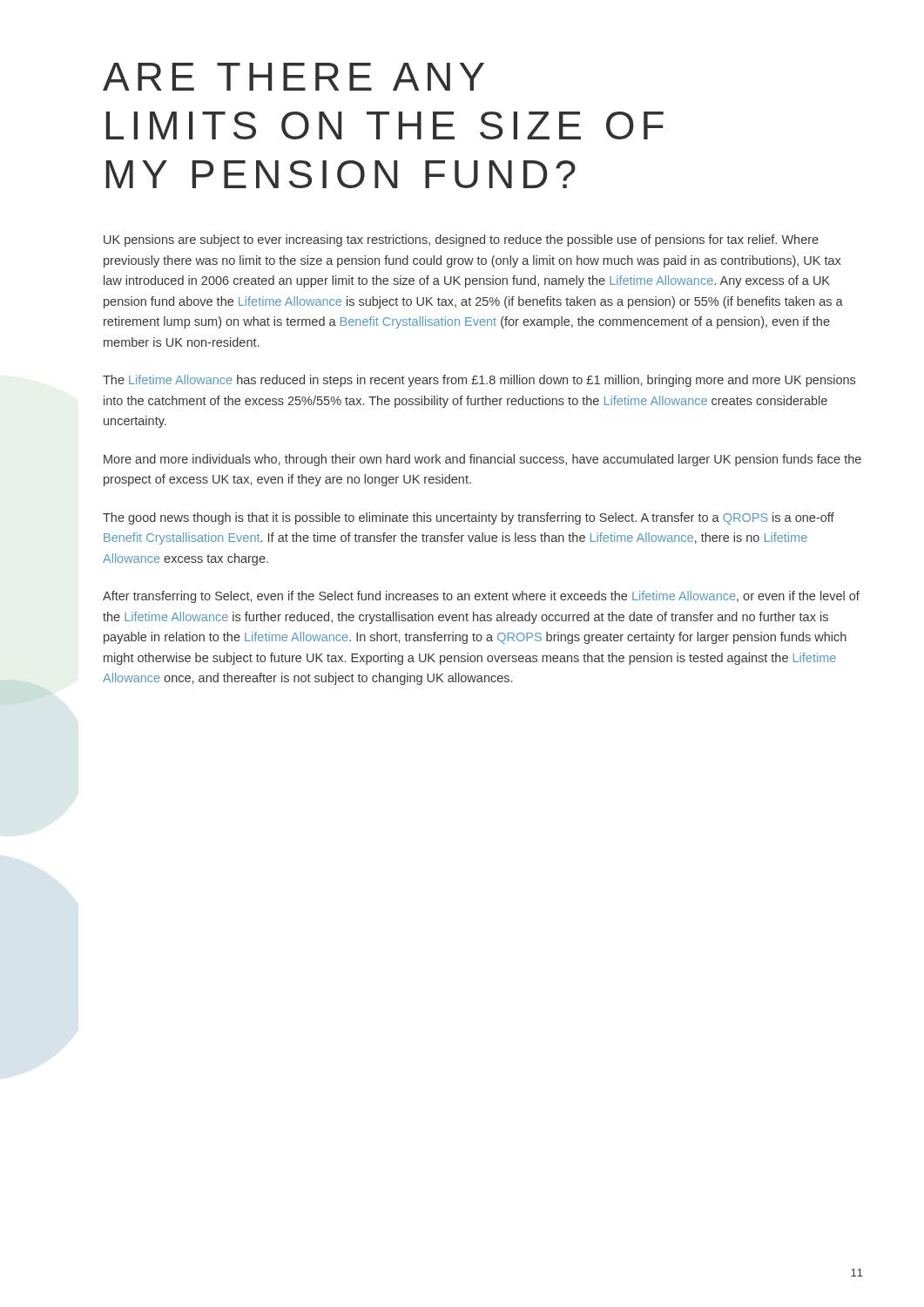Select the region starting "UK pensions are subject to ever increasing tax"
Image resolution: width=924 pixels, height=1307 pixels.
pos(473,291)
